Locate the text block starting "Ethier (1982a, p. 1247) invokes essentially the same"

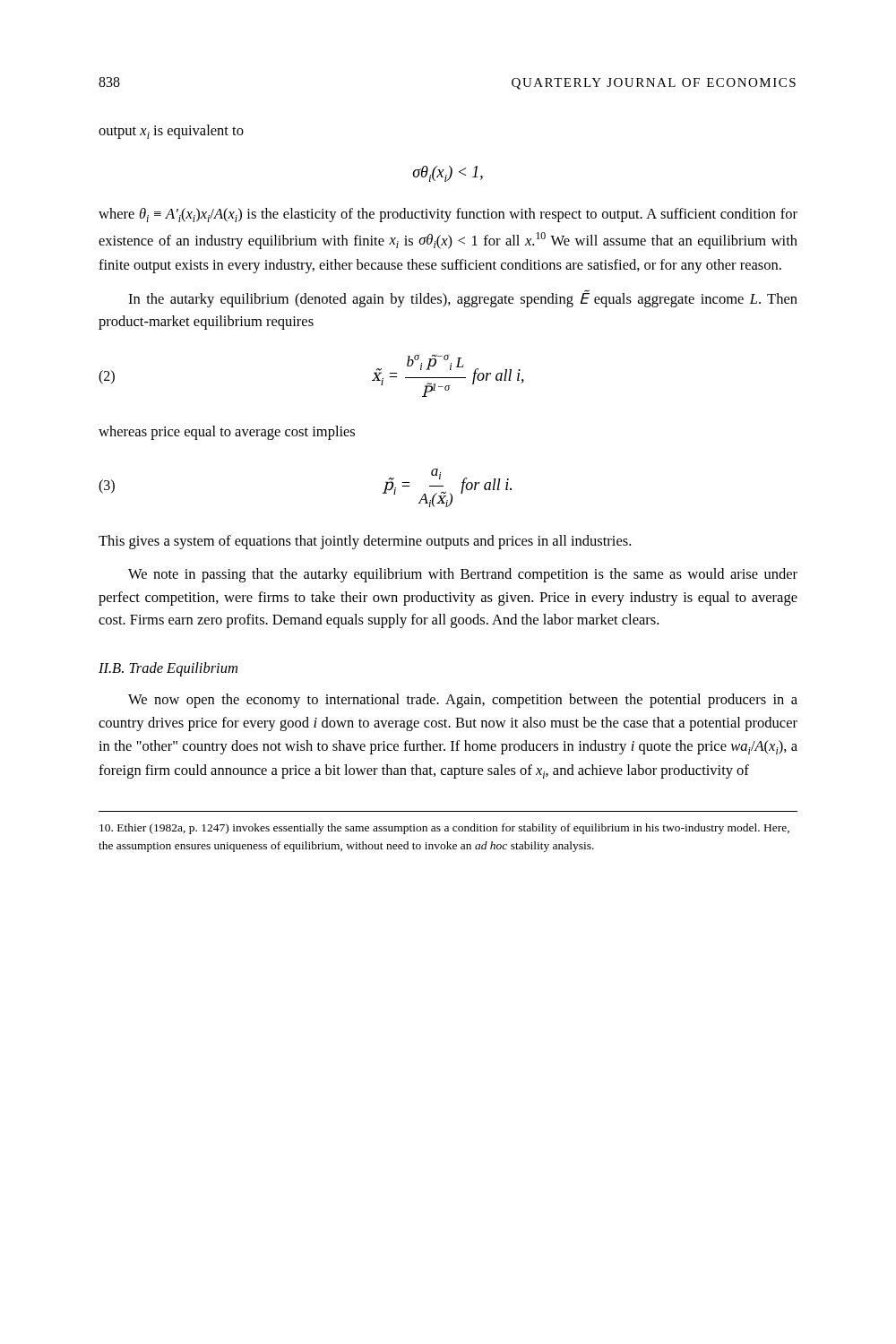[444, 836]
